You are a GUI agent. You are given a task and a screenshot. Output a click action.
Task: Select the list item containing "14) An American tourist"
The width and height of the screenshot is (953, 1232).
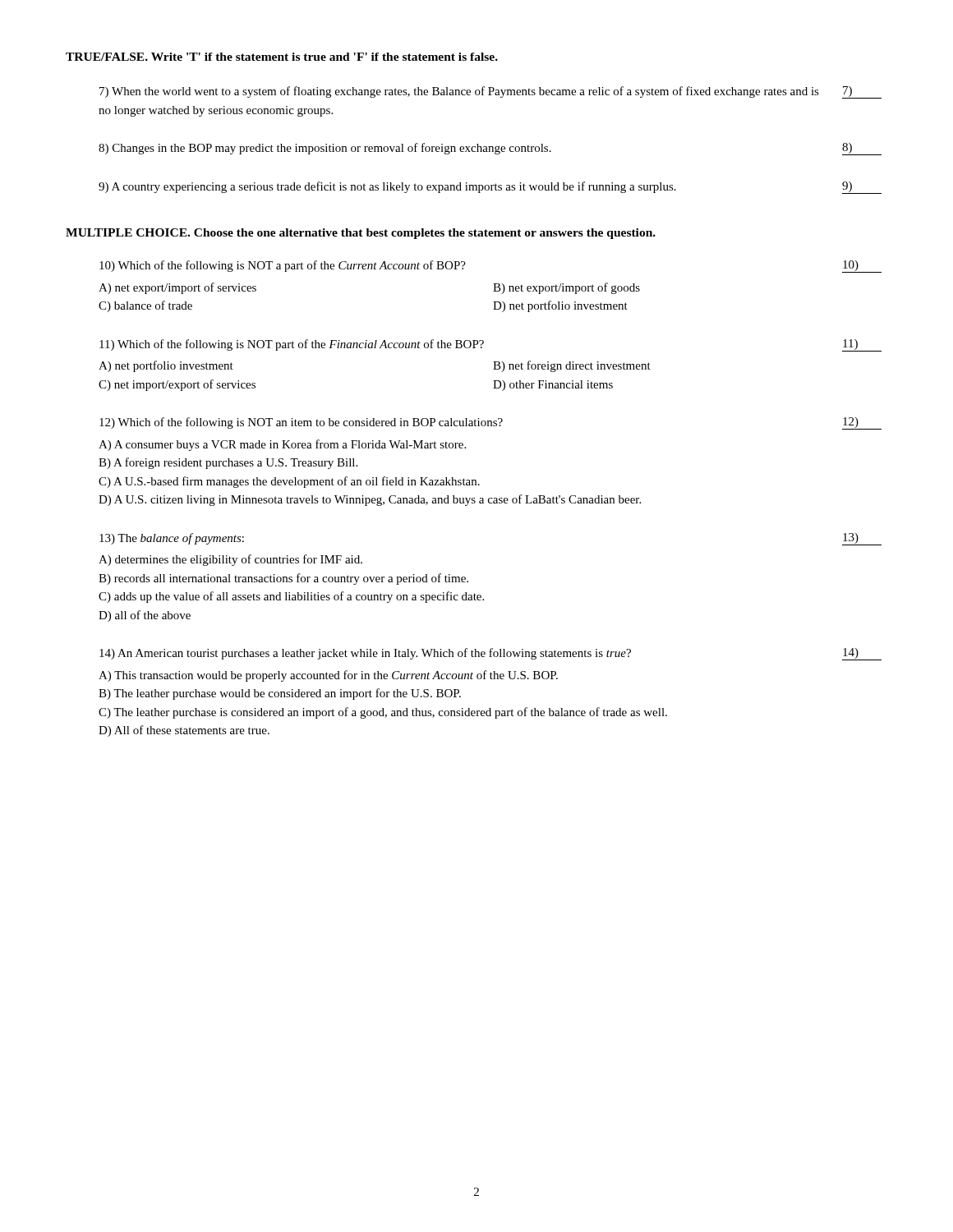pyautogui.click(x=490, y=654)
